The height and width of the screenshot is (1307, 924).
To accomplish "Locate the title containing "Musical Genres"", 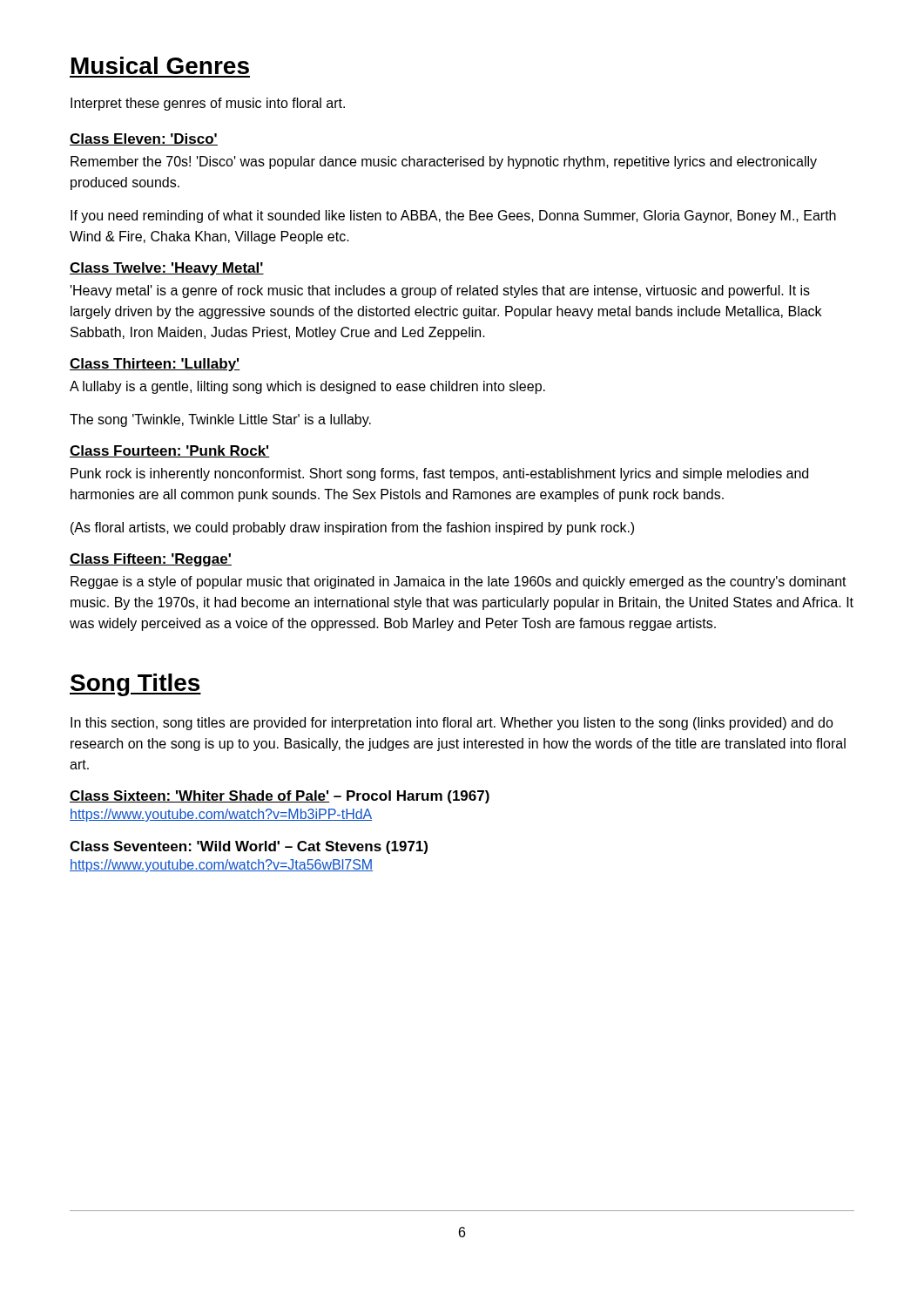I will tap(160, 65).
